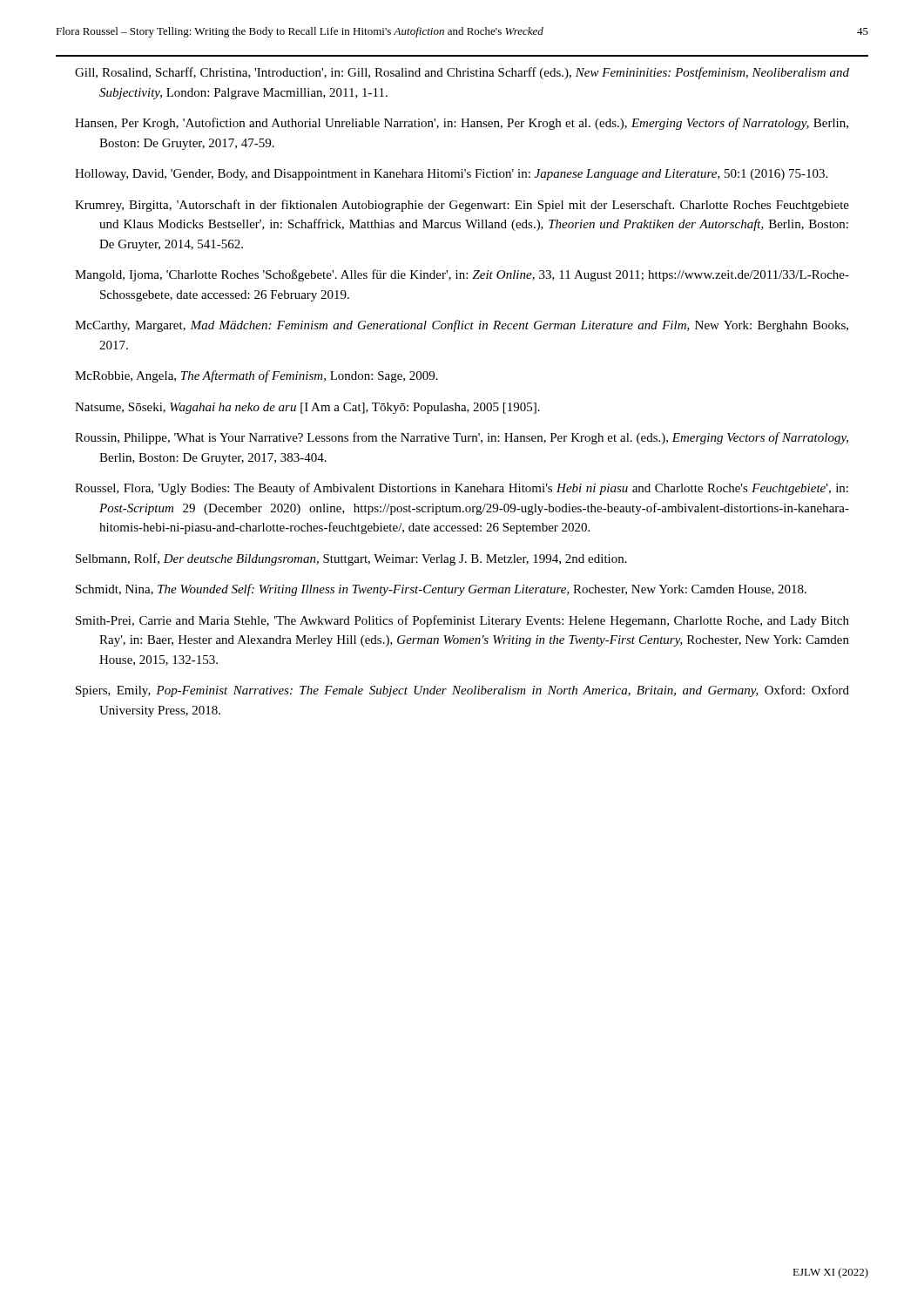Click the passage that begins "Schmidt, Nina, The Wounded"
Screen dimensions: 1307x924
441,589
